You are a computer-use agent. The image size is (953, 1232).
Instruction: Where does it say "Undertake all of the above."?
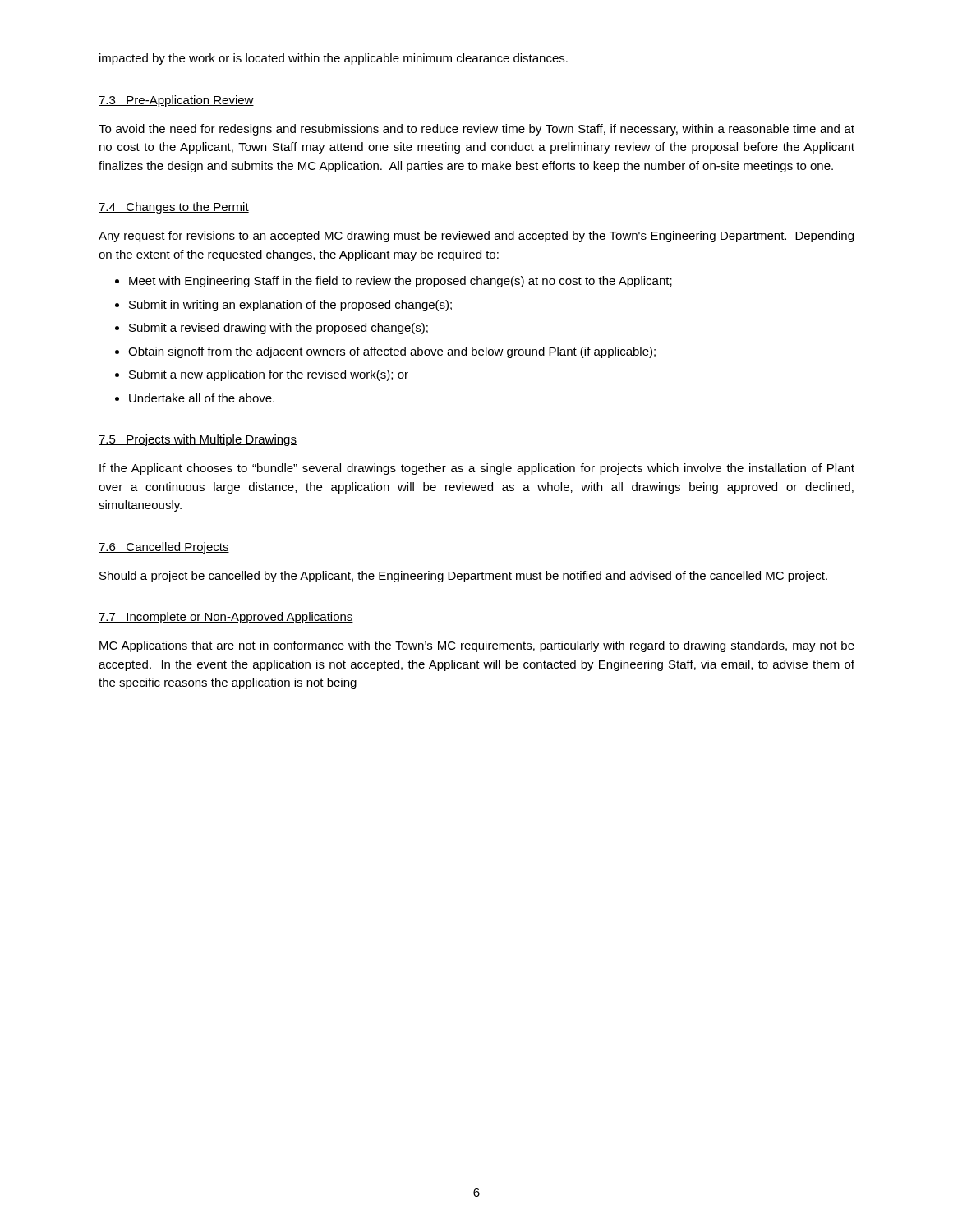[x=202, y=398]
